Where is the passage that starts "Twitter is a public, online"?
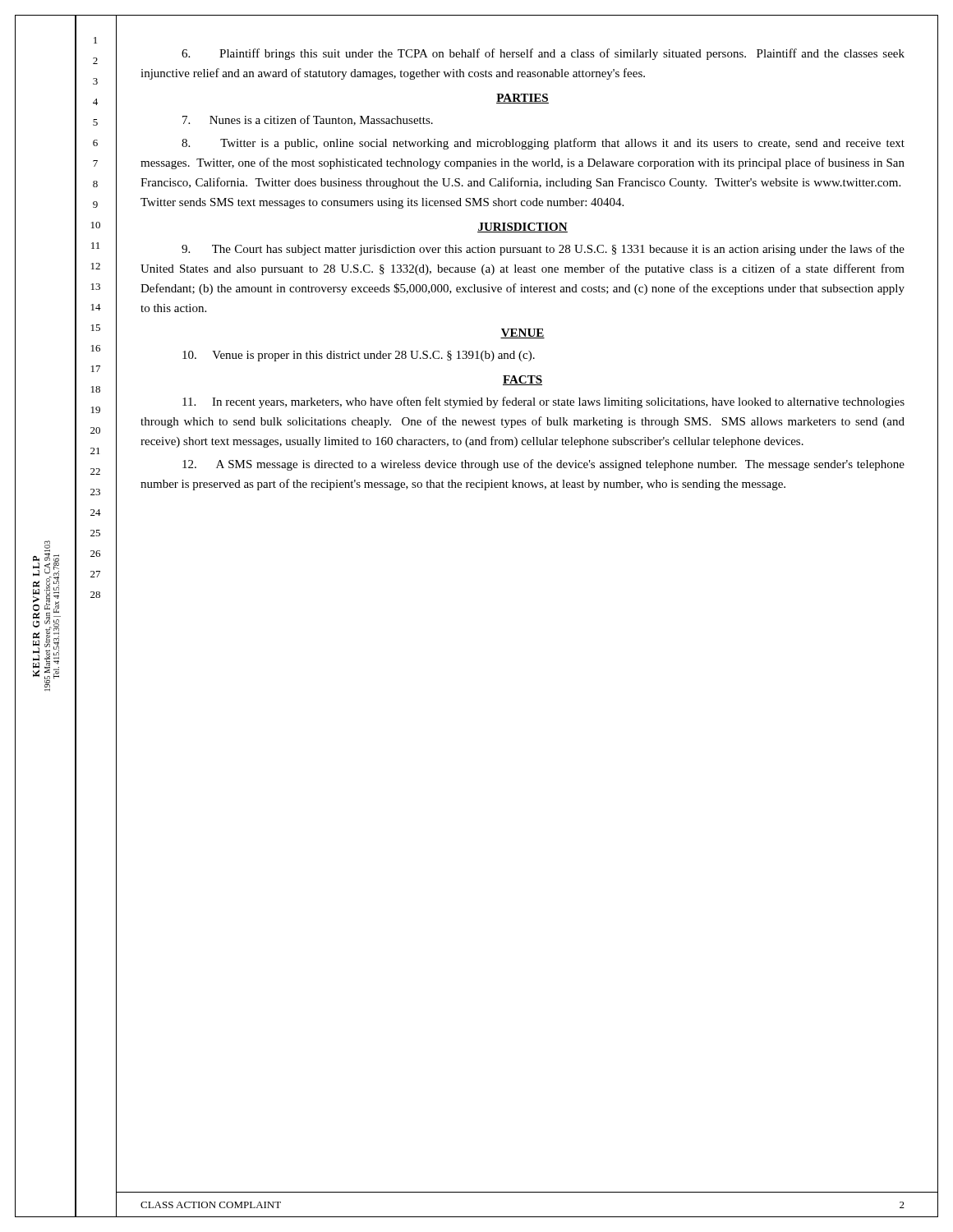 click(522, 172)
